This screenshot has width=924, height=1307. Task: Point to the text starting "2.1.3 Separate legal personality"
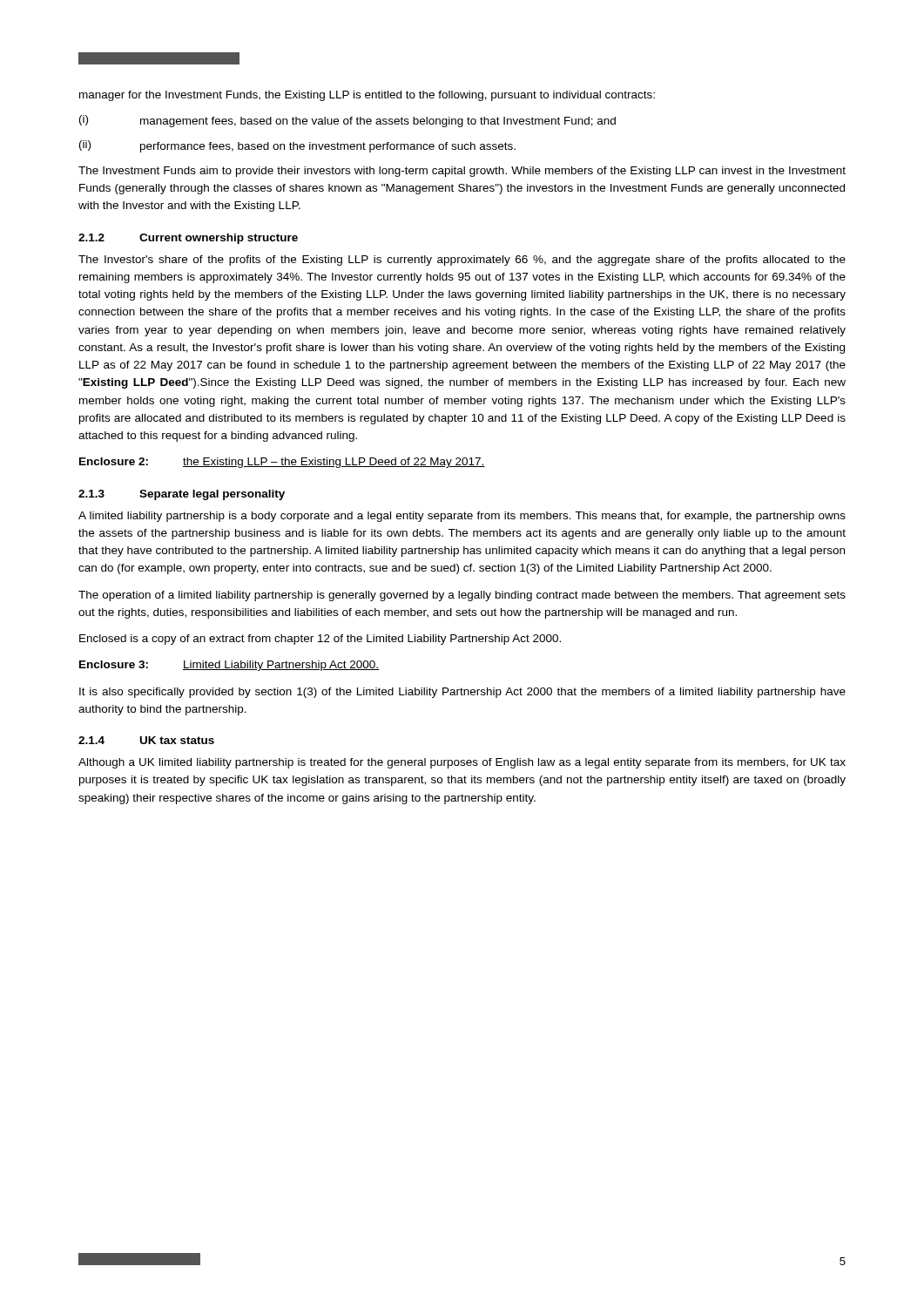pos(182,493)
